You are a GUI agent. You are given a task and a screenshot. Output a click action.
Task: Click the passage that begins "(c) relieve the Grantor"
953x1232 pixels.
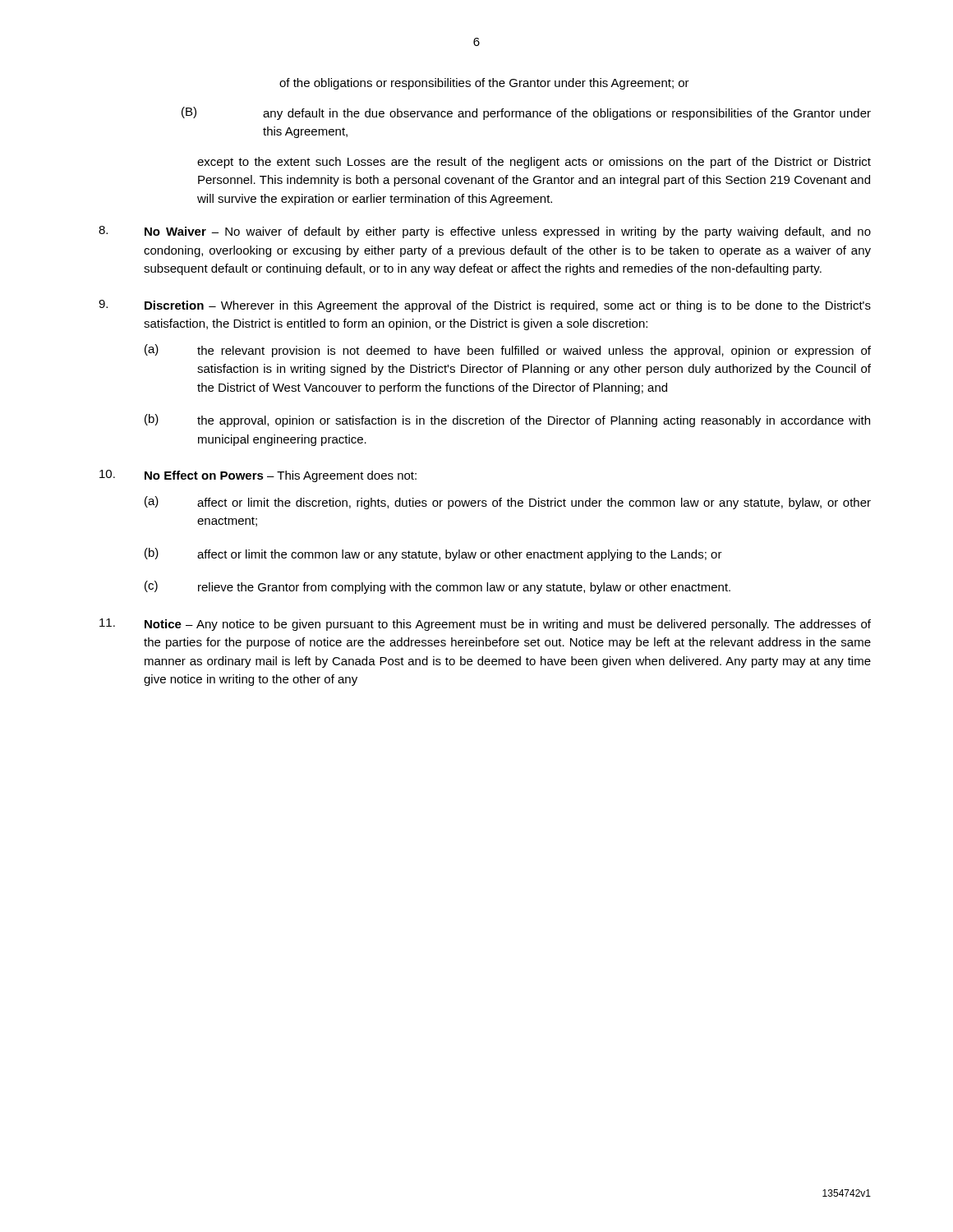coord(507,587)
